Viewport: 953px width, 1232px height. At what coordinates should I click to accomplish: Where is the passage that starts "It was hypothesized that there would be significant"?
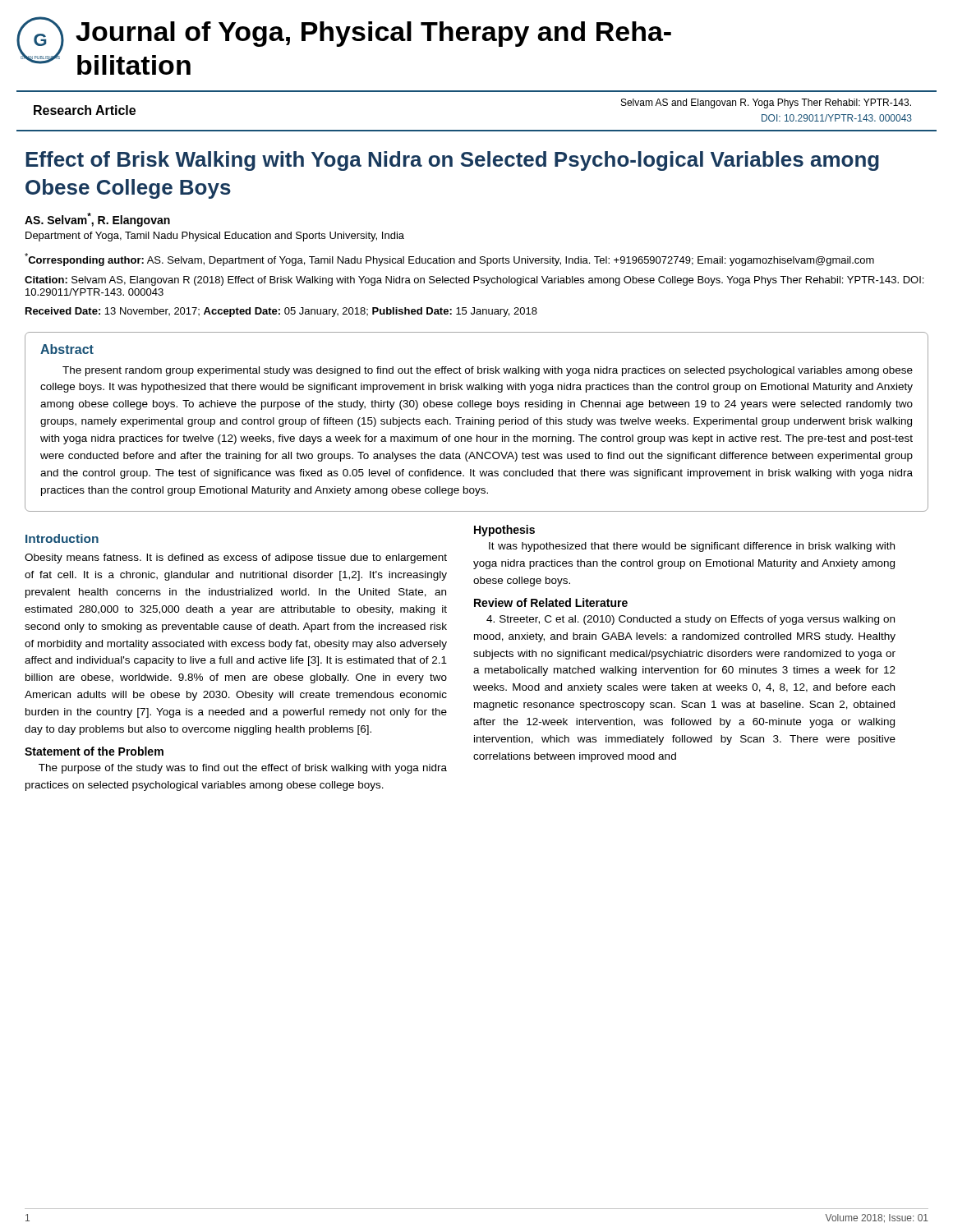[x=684, y=563]
